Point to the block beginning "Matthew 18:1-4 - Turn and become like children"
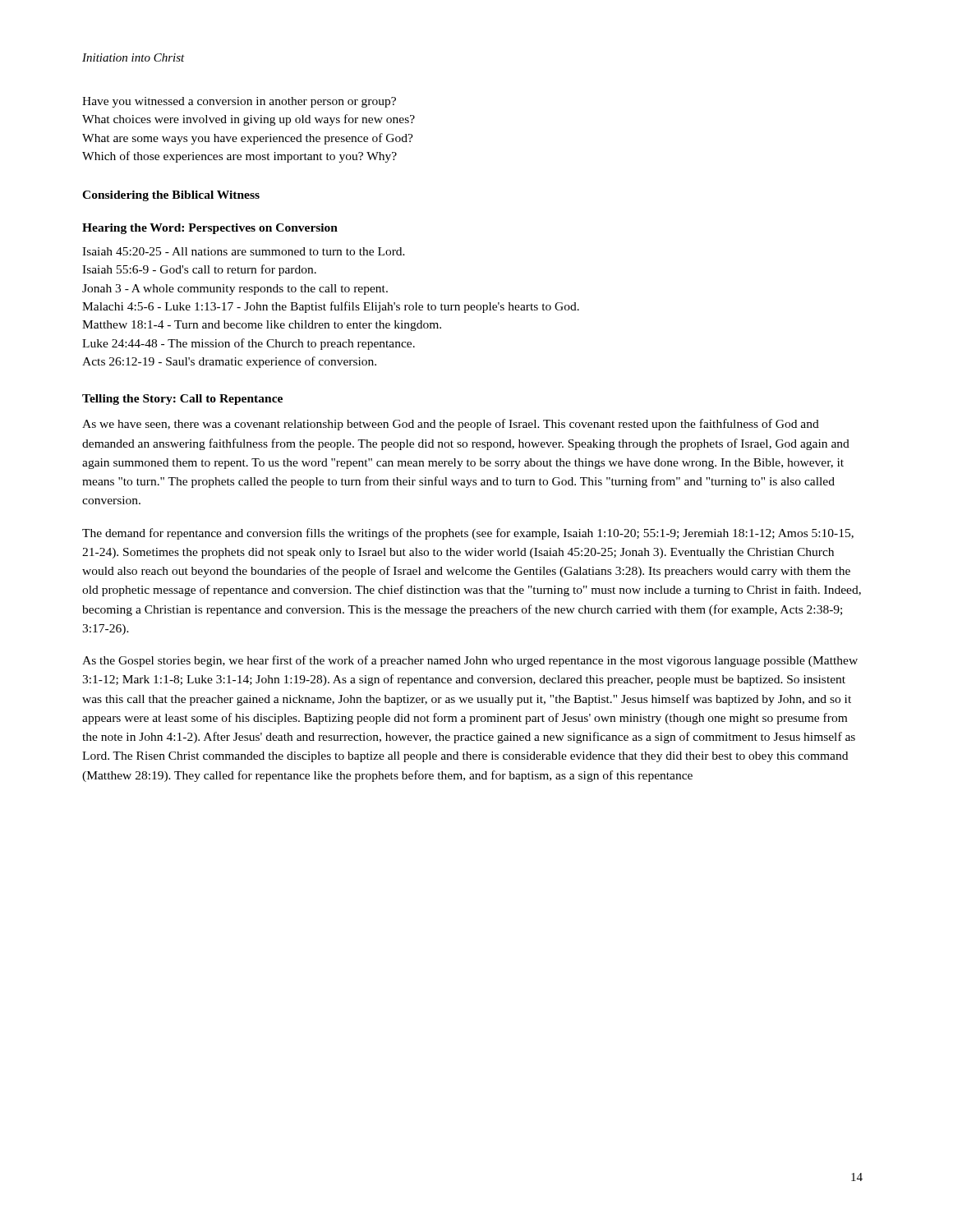The width and height of the screenshot is (953, 1232). tap(262, 324)
